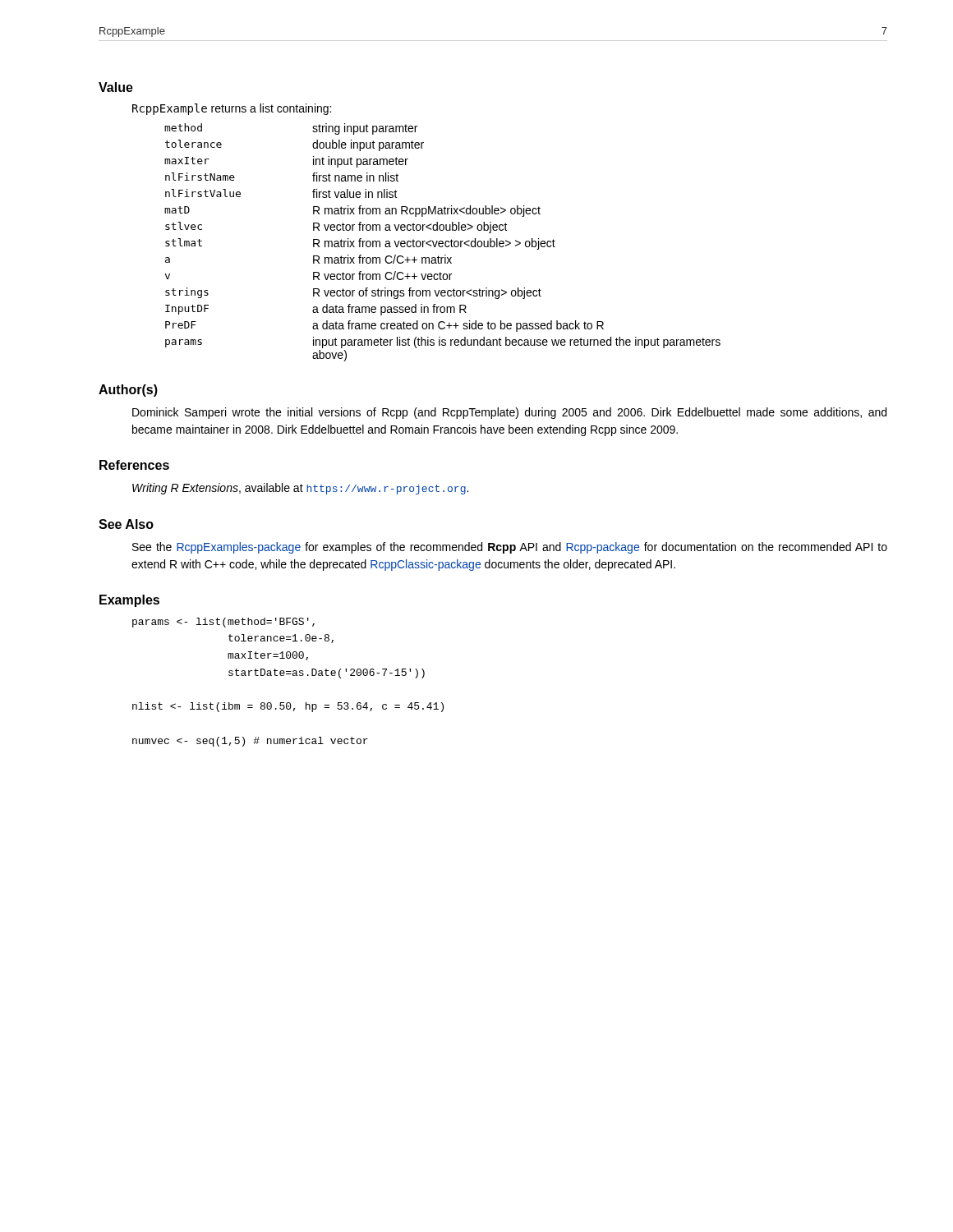Point to the text starting "Writing R Extensions, available at"

(x=300, y=488)
